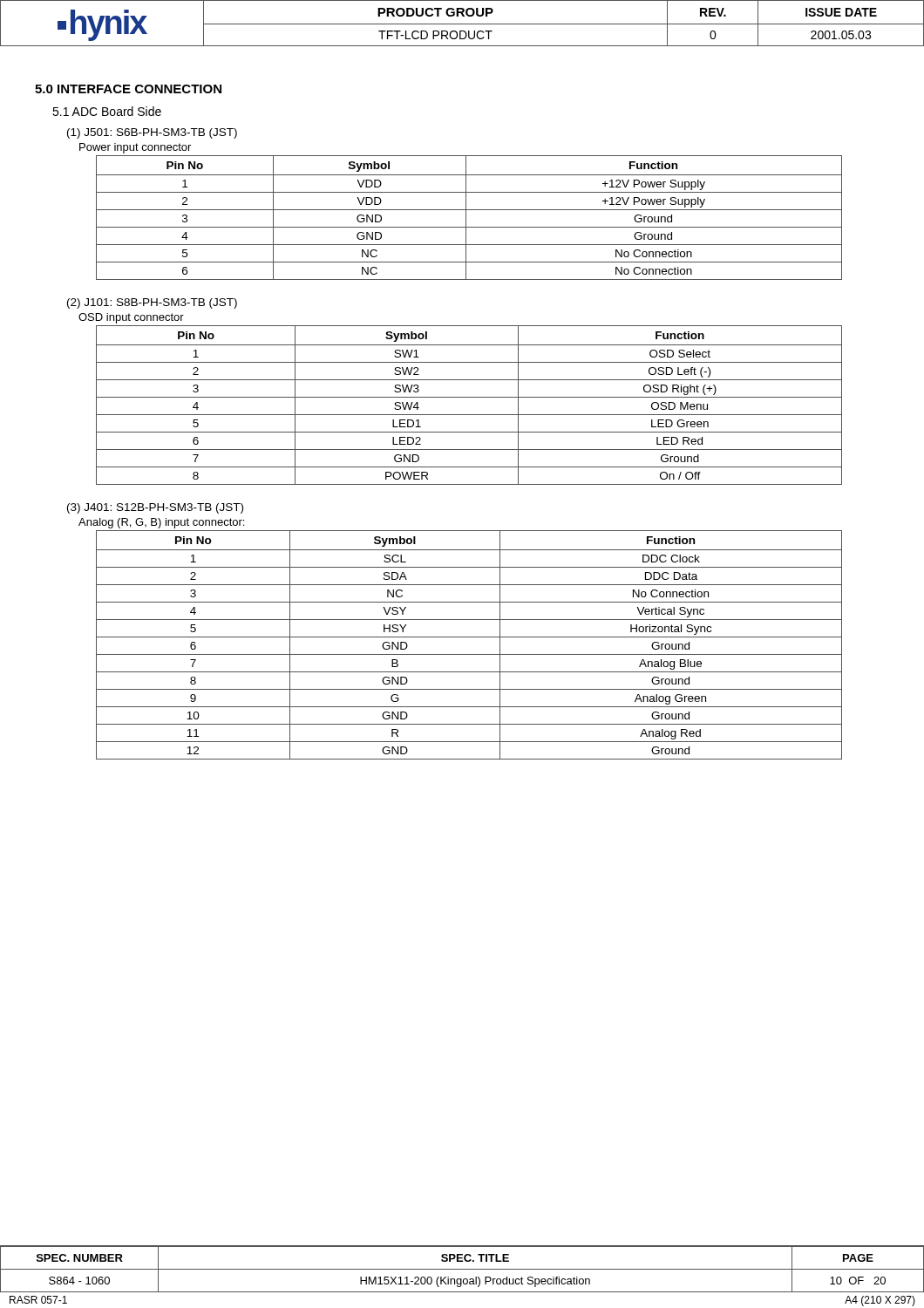Click on the element starting "(1) J501: S6B-PH-SM3-TB (JST)"
Image resolution: width=924 pixels, height=1308 pixels.
click(x=152, y=132)
